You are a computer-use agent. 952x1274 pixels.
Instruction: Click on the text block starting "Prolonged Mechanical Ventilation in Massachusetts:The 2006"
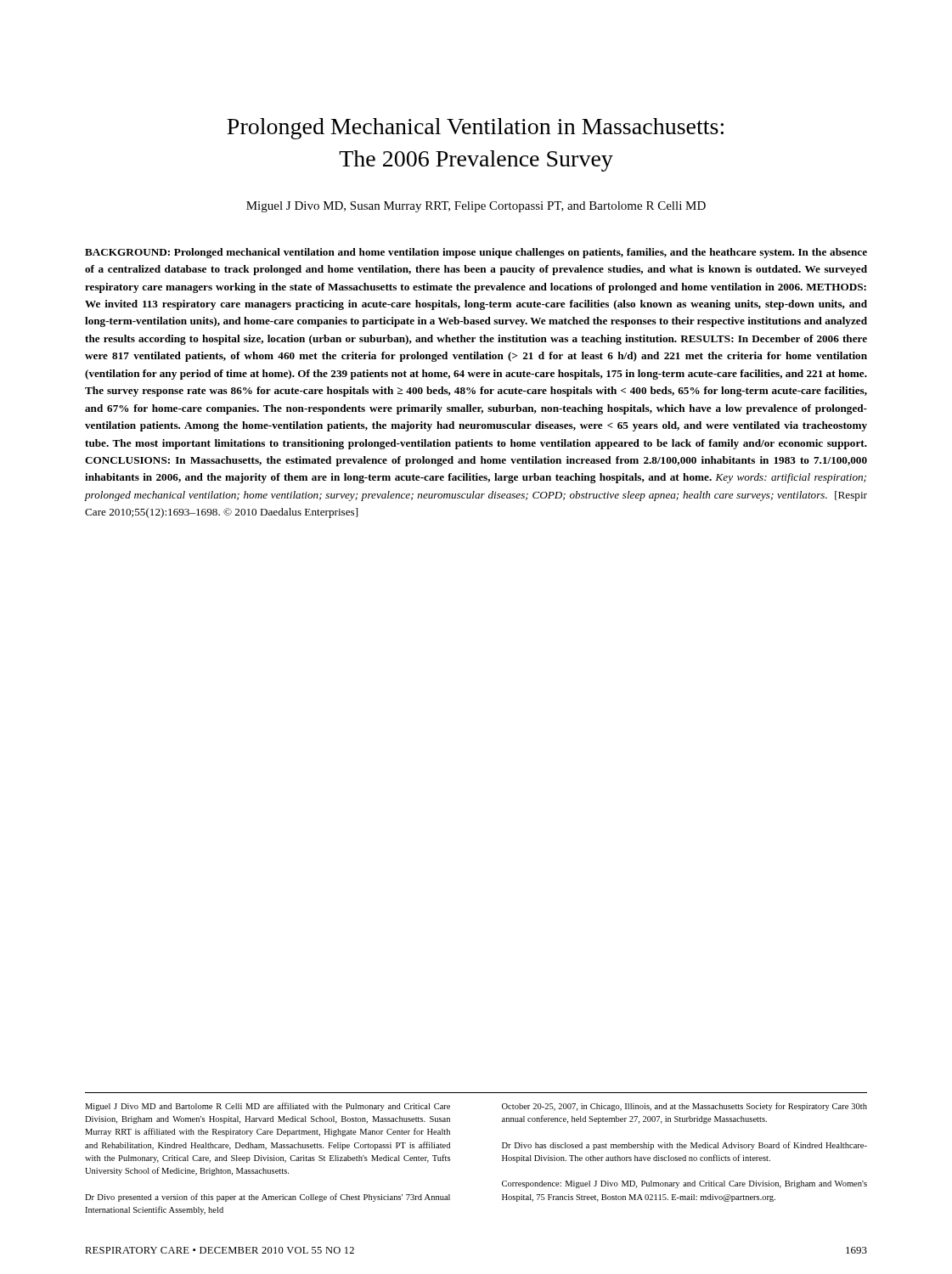476,143
